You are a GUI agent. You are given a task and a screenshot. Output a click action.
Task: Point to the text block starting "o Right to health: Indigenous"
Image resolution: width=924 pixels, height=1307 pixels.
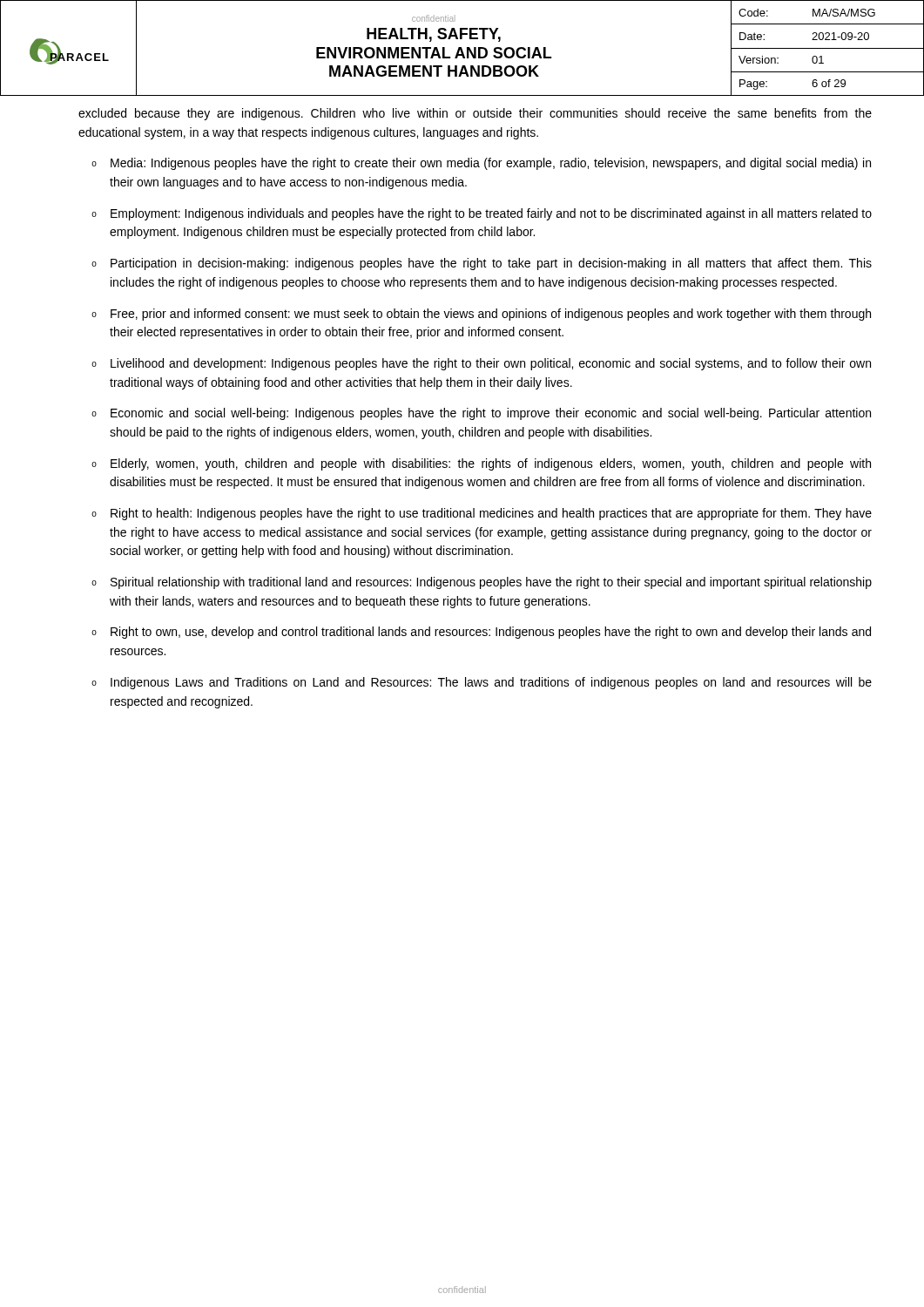[x=475, y=533]
